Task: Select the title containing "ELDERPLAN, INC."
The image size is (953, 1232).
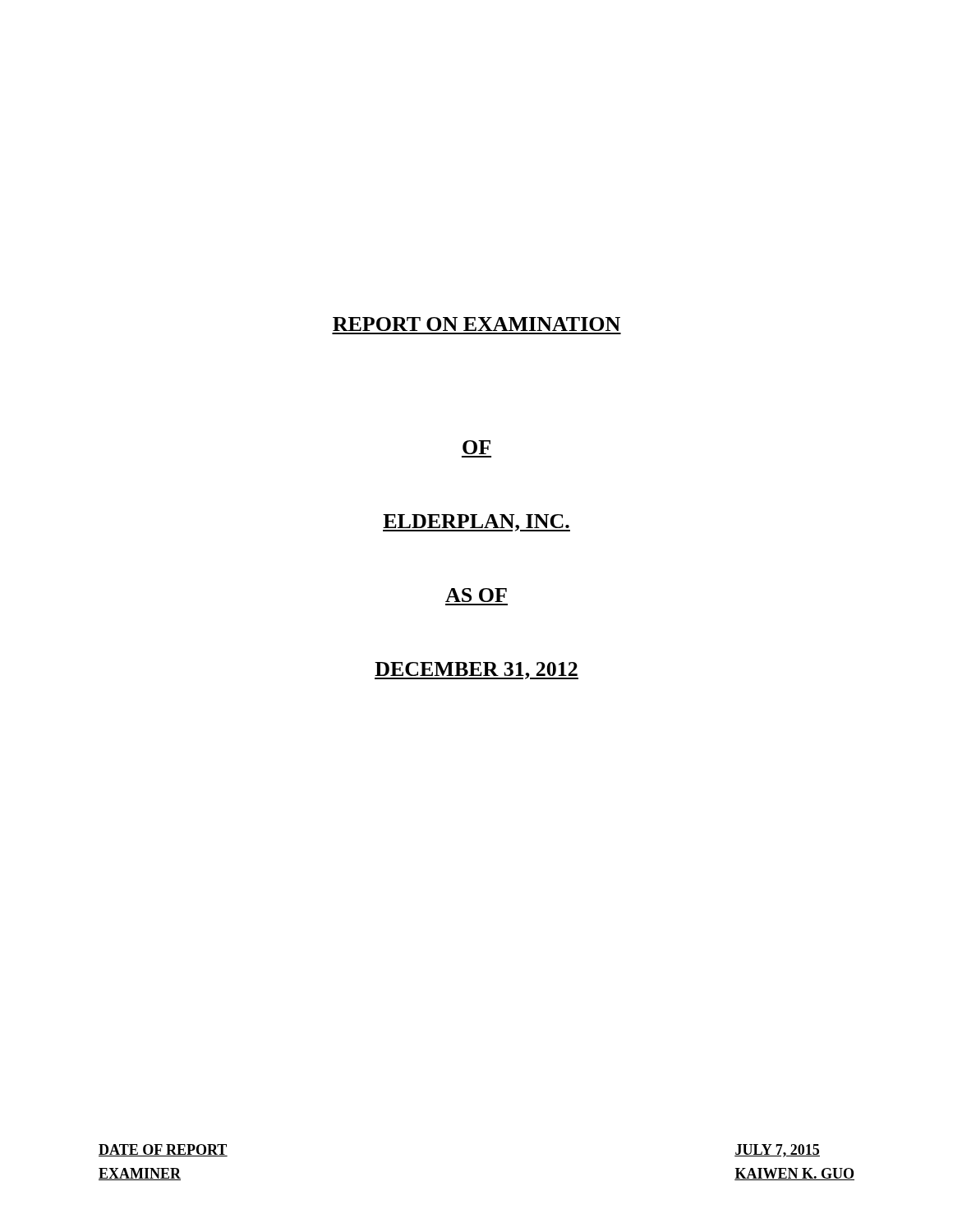Action: coord(476,521)
